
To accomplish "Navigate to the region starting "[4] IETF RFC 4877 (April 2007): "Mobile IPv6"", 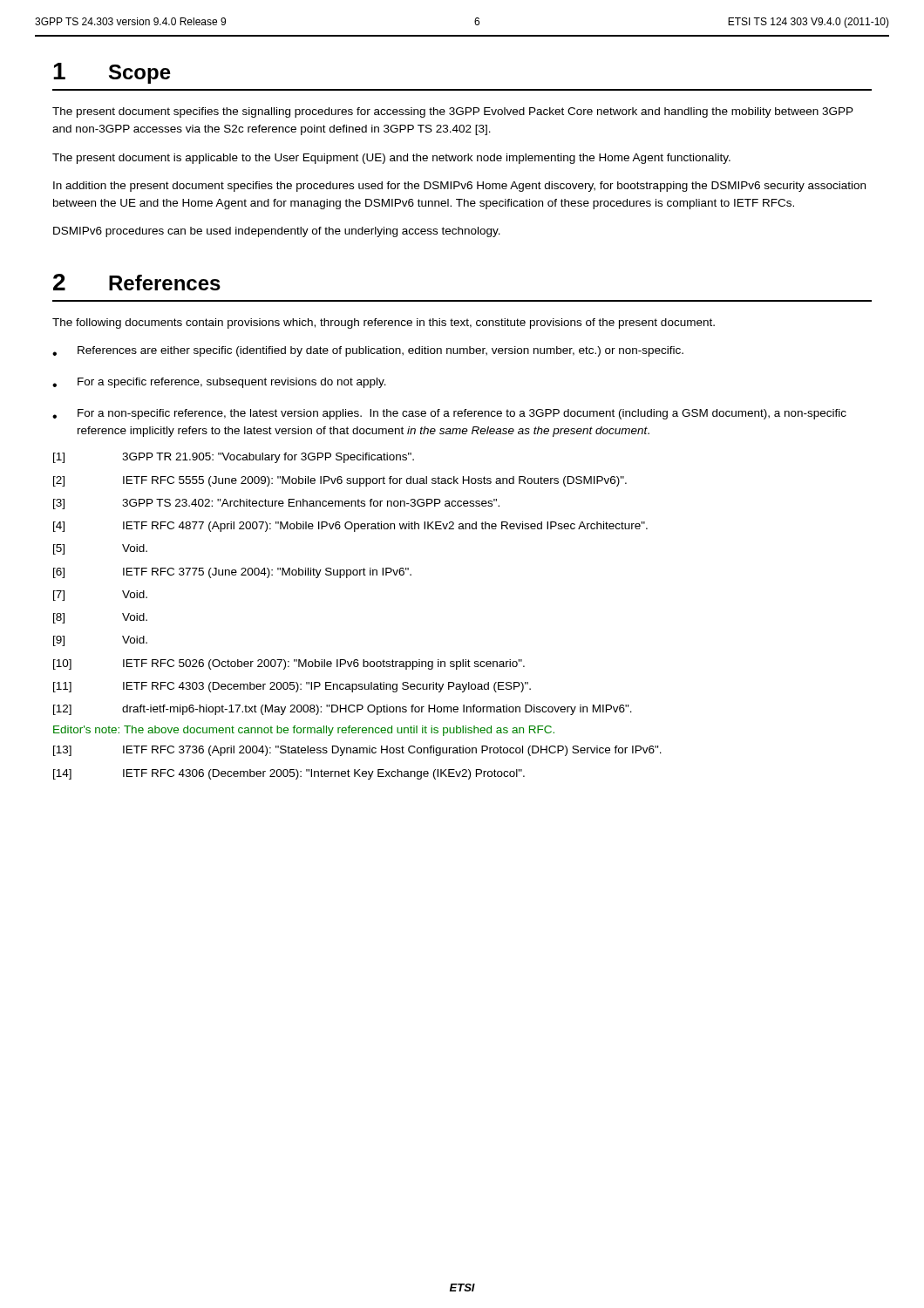I will coord(462,526).
